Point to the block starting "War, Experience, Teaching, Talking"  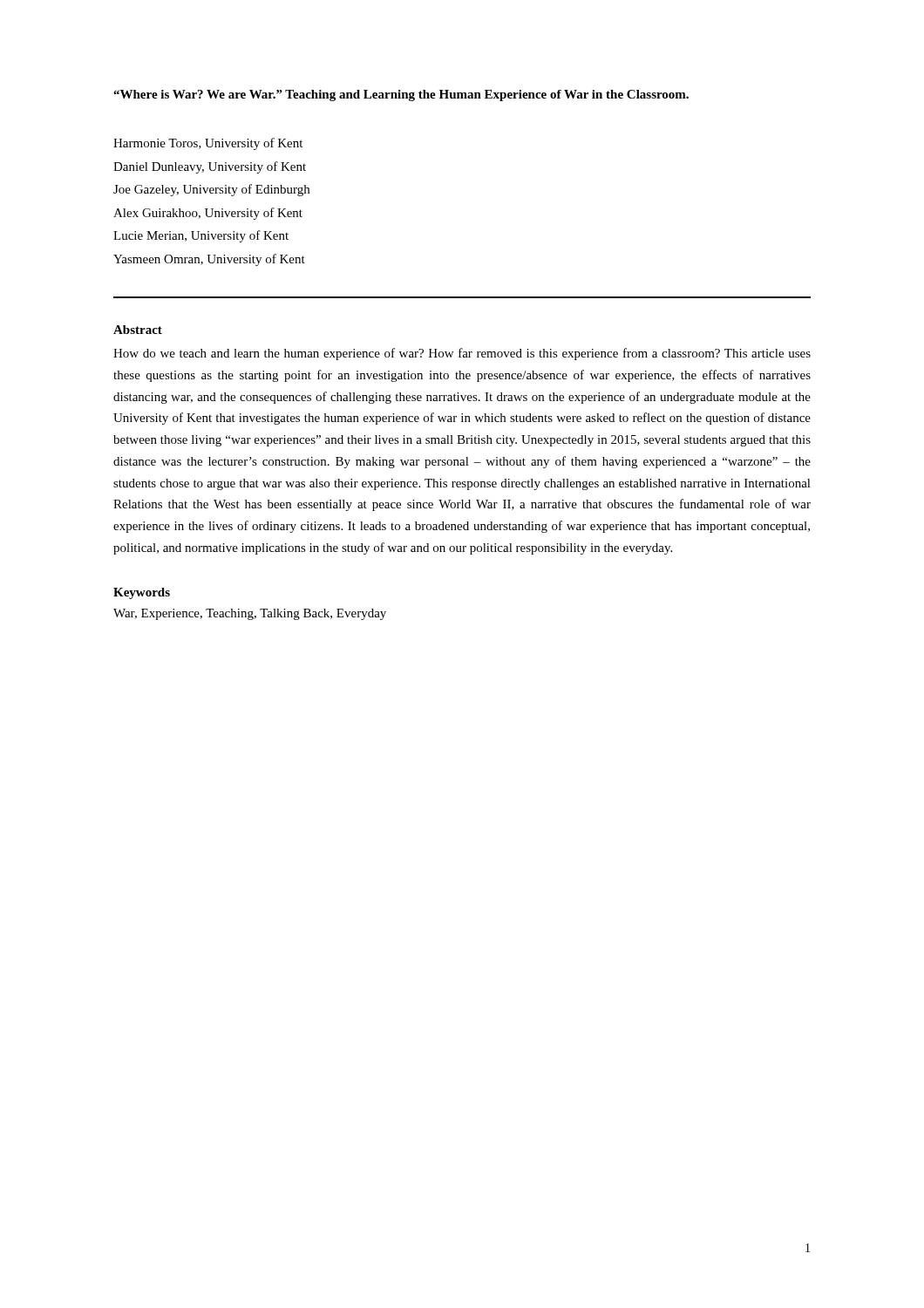click(250, 613)
